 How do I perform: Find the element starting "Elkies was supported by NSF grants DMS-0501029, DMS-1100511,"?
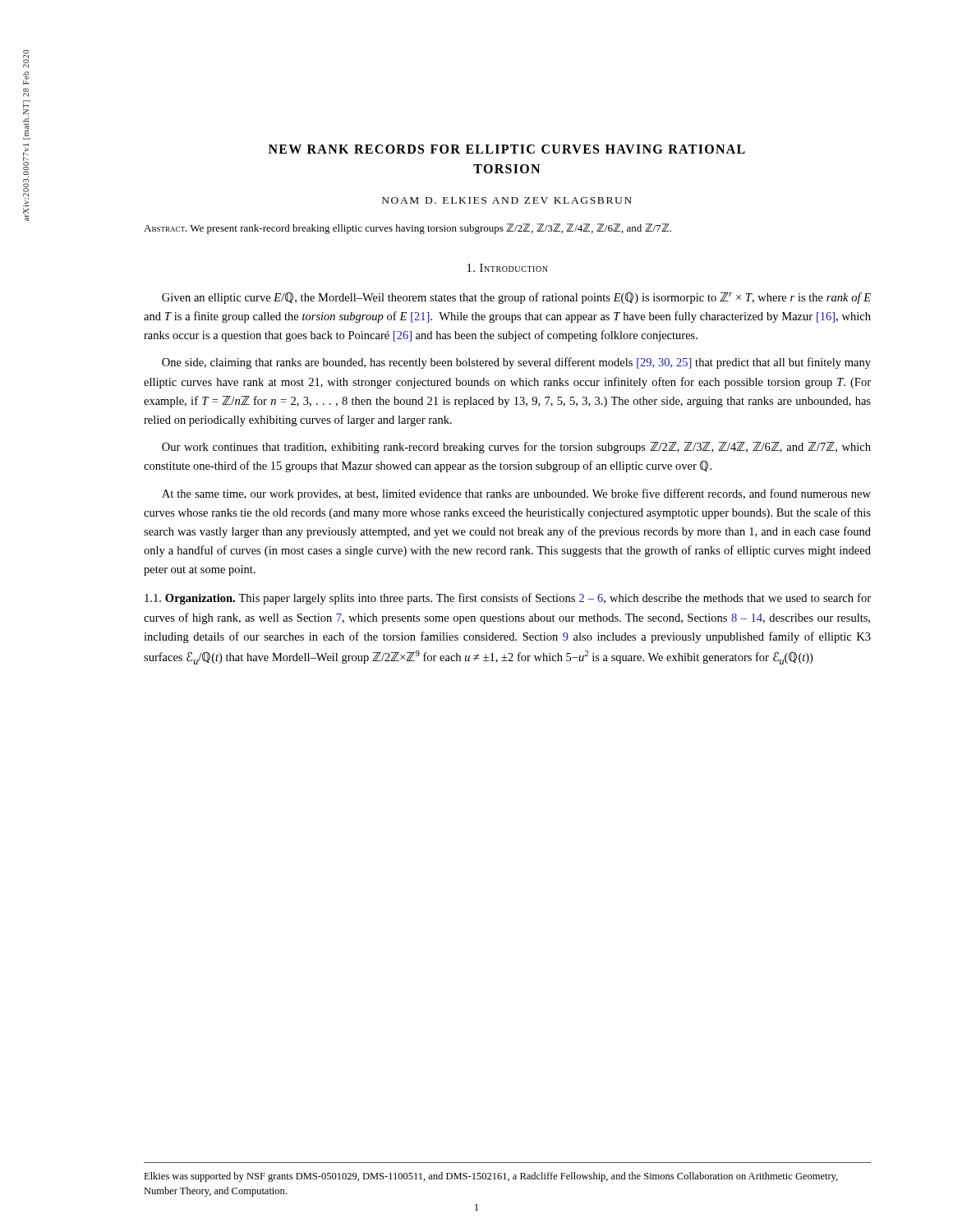(x=491, y=1183)
